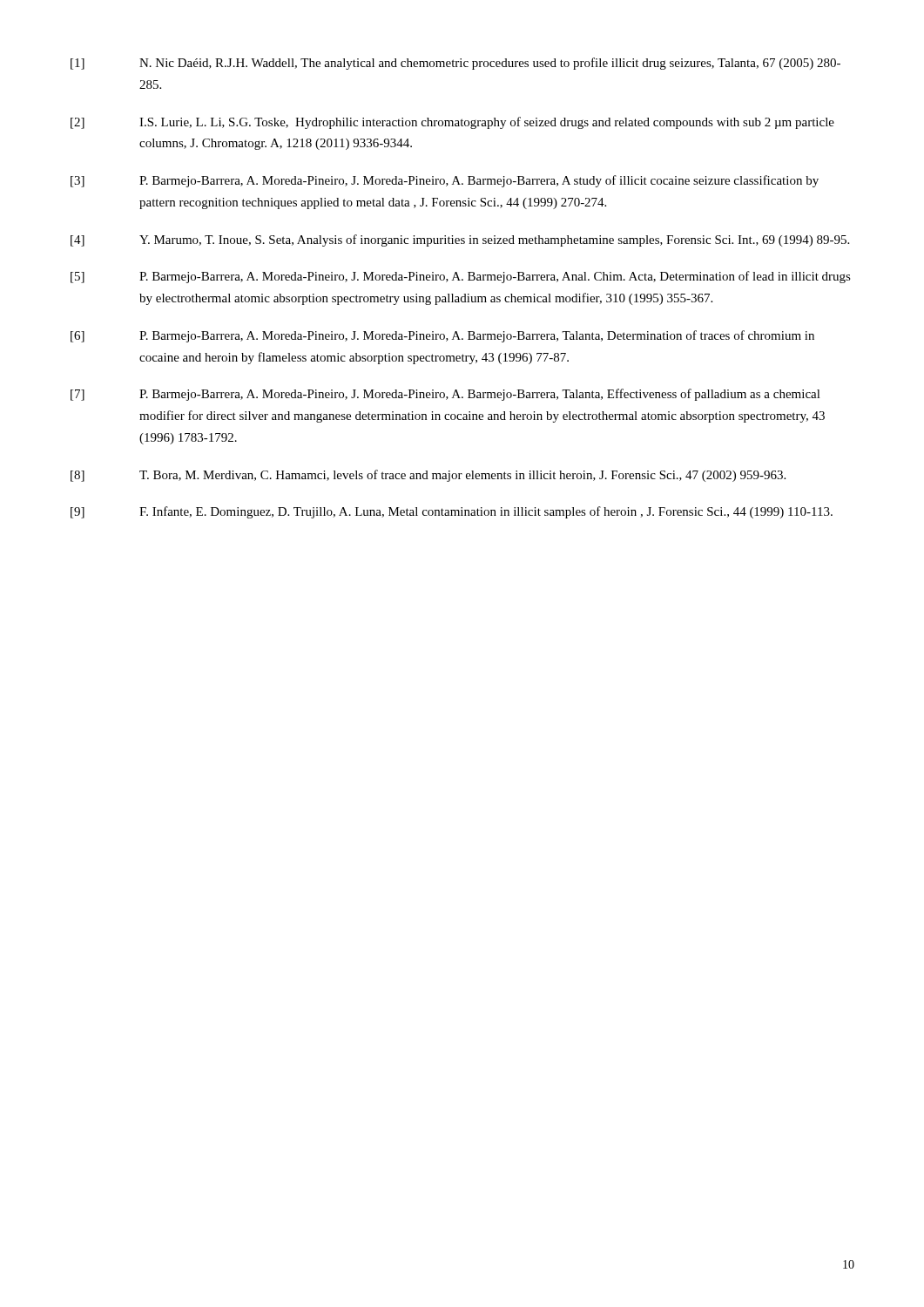The width and height of the screenshot is (924, 1307).
Task: Find the list item that reads "[1] N. Nic"
Action: point(462,74)
